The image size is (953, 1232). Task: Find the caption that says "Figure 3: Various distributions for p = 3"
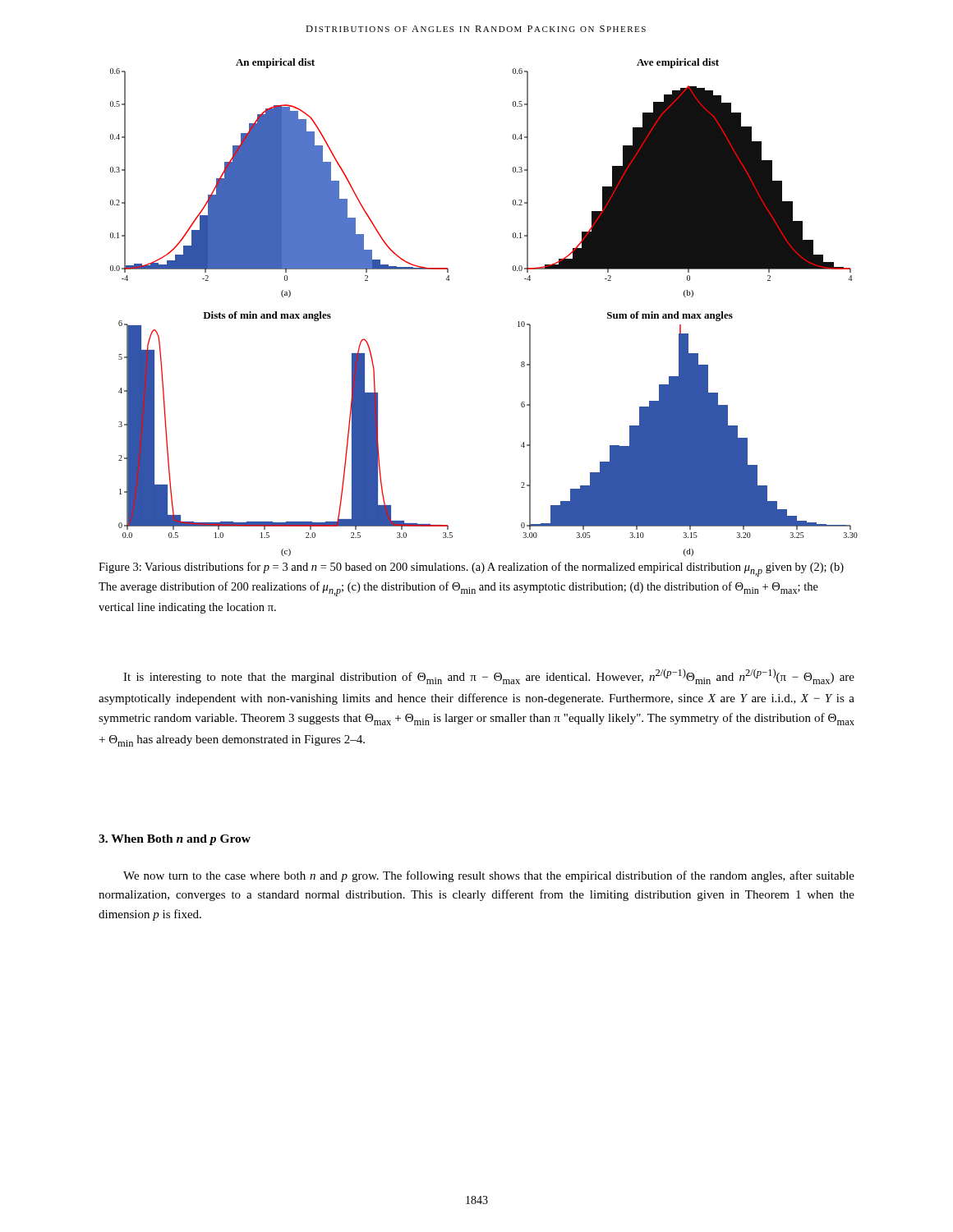click(x=471, y=587)
